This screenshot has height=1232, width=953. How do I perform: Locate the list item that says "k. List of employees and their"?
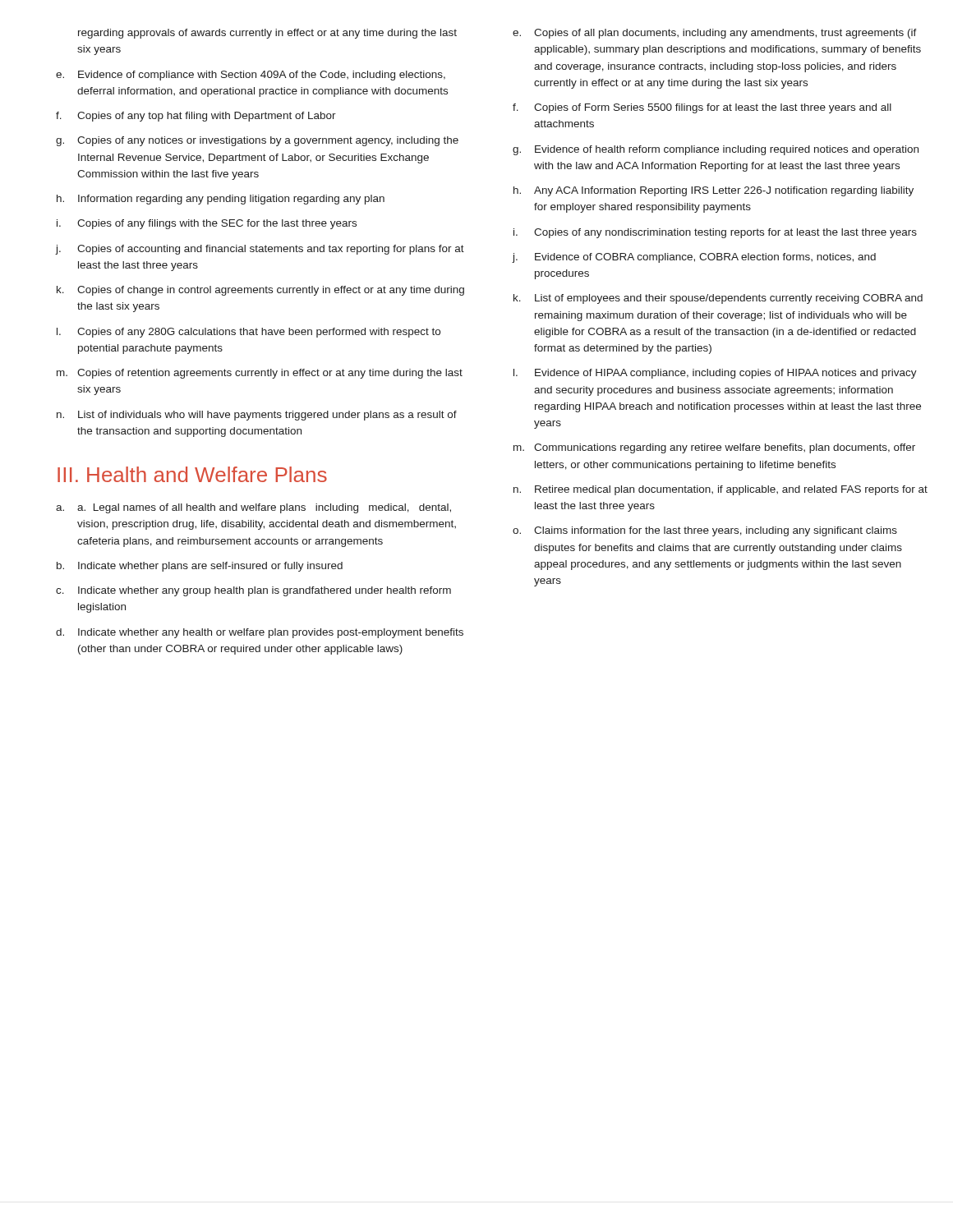[720, 323]
